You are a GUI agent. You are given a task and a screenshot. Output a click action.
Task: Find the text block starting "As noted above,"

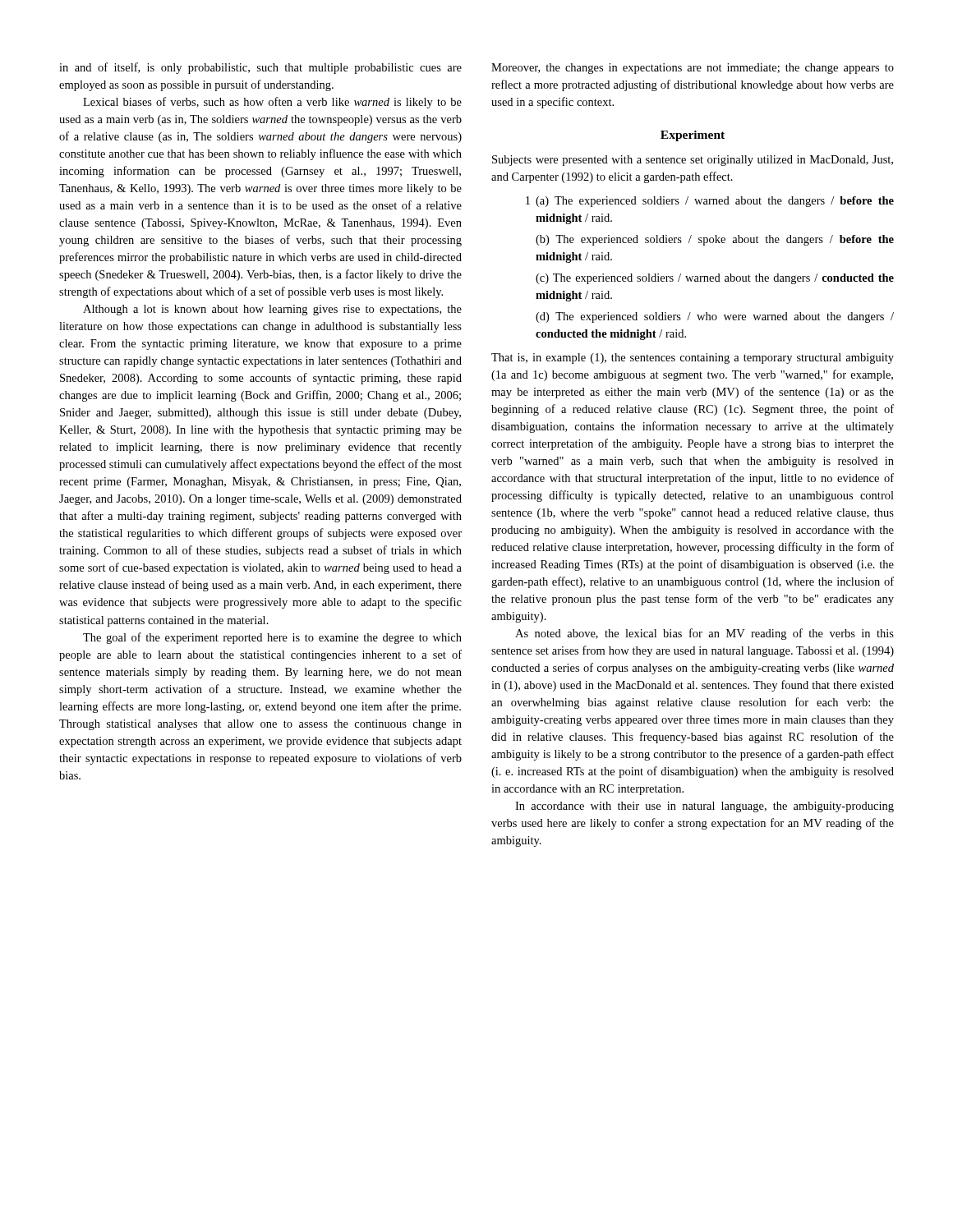point(693,711)
